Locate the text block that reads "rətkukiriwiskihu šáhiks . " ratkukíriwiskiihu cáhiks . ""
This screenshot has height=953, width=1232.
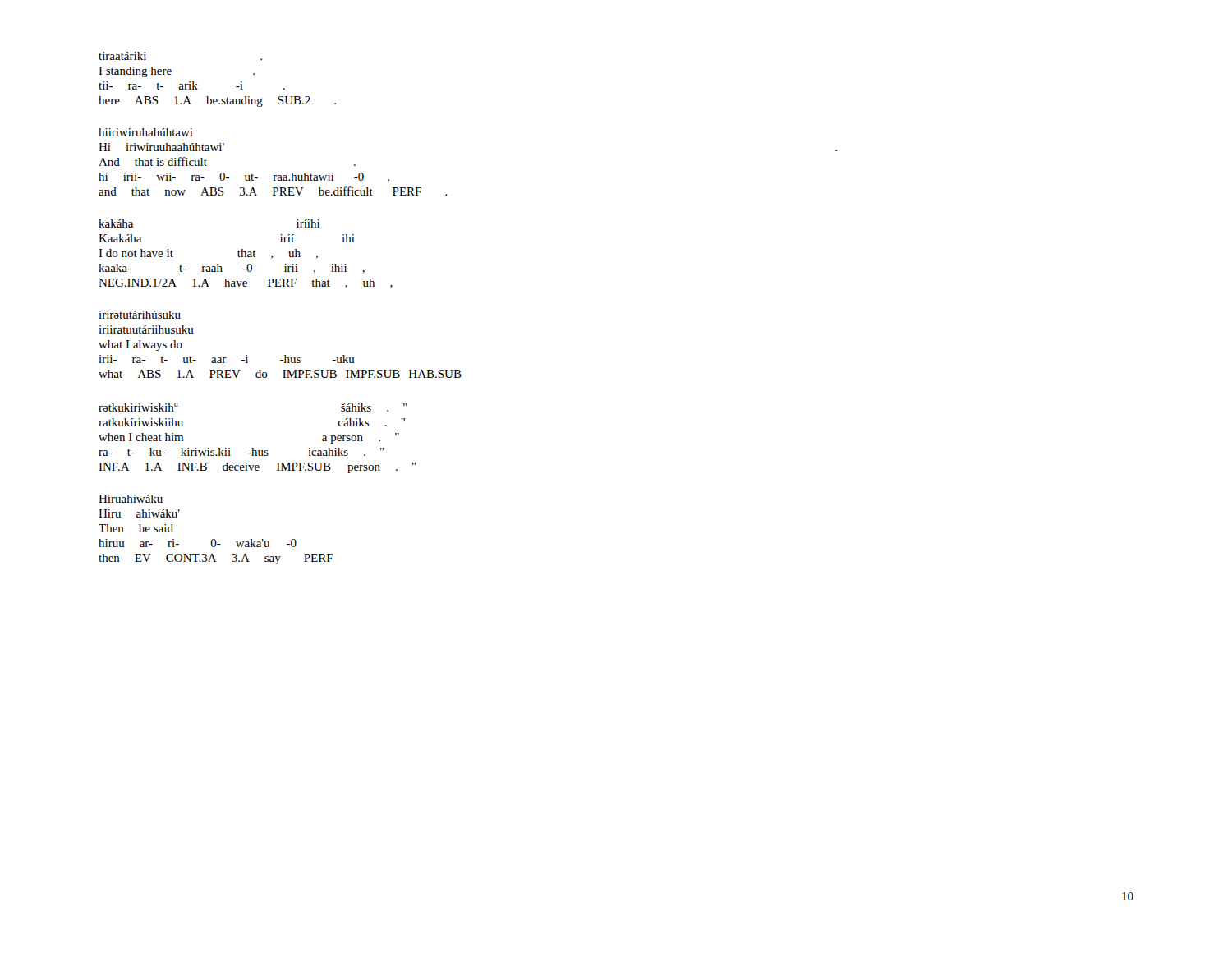[138, 407]
